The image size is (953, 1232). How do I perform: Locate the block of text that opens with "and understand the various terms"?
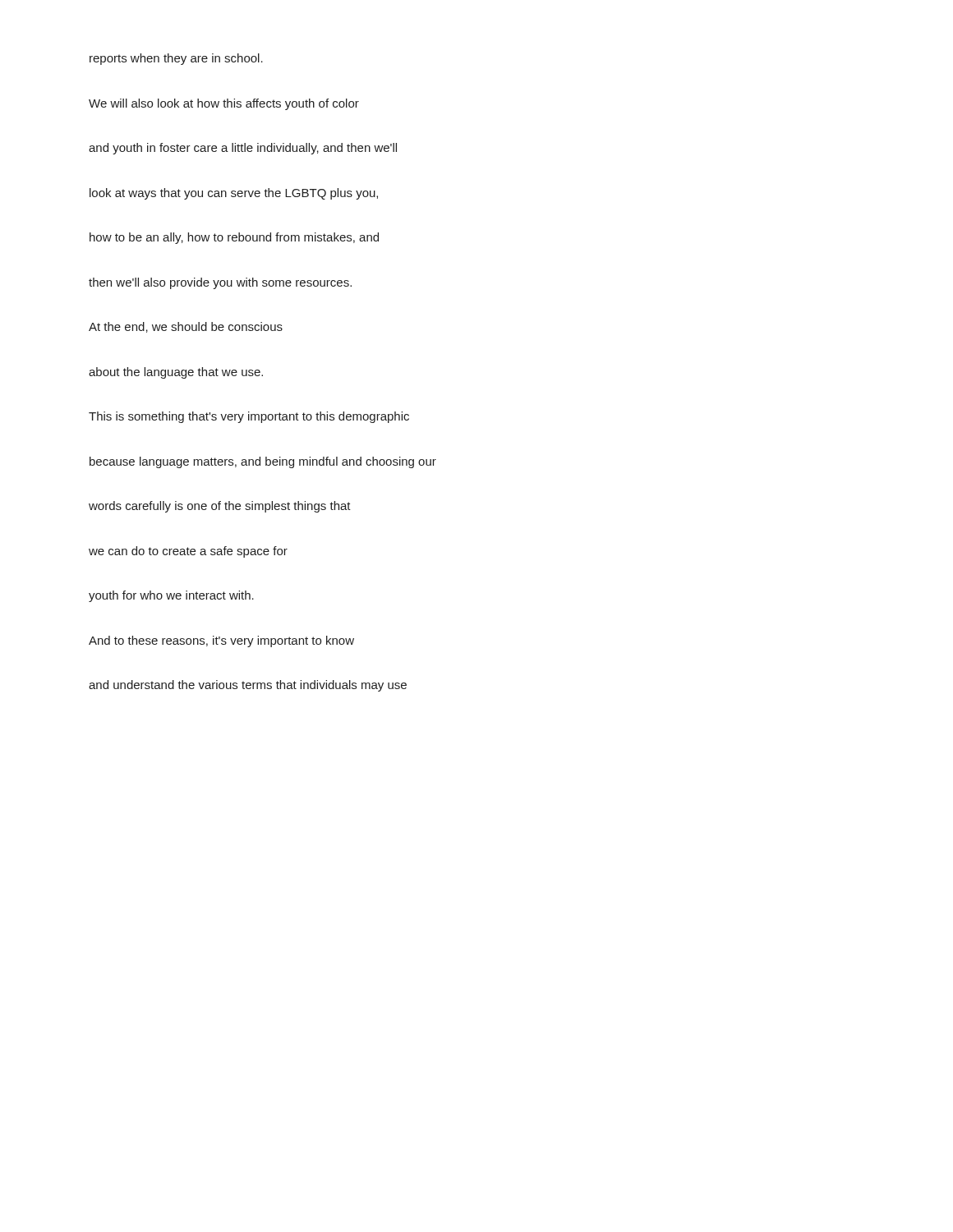click(248, 685)
